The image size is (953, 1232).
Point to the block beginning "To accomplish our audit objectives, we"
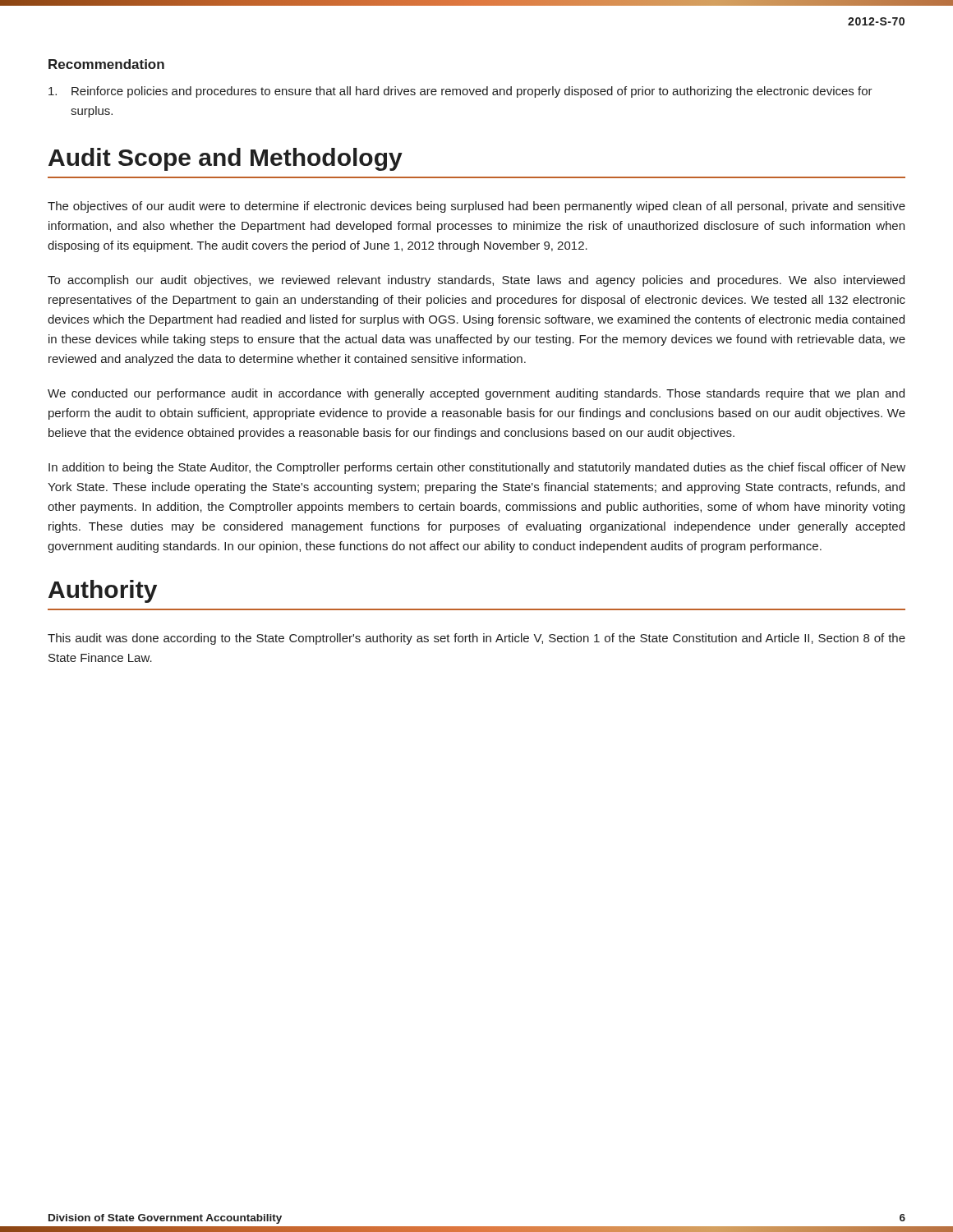476,319
